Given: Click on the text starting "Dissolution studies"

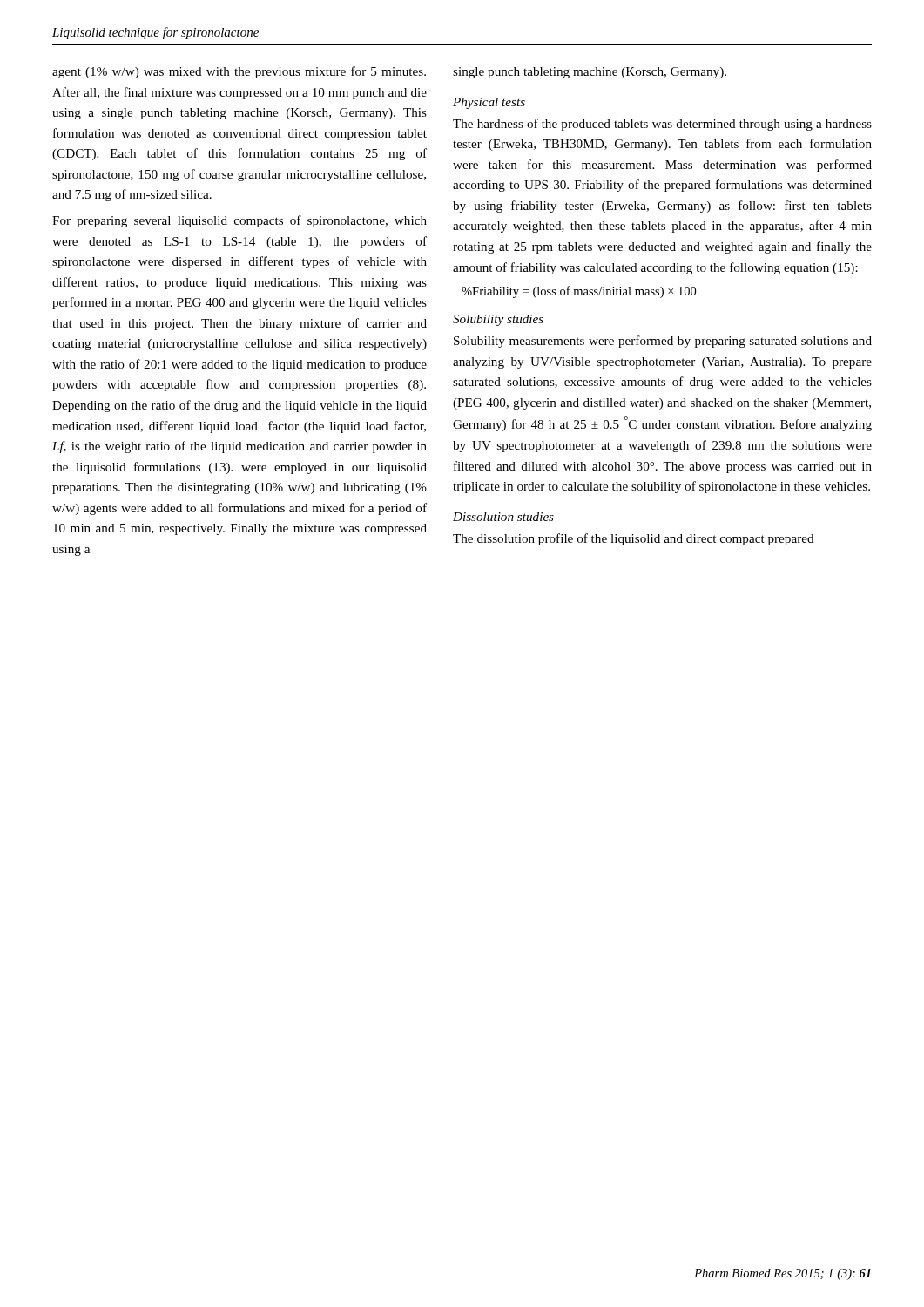Looking at the screenshot, I should point(503,516).
